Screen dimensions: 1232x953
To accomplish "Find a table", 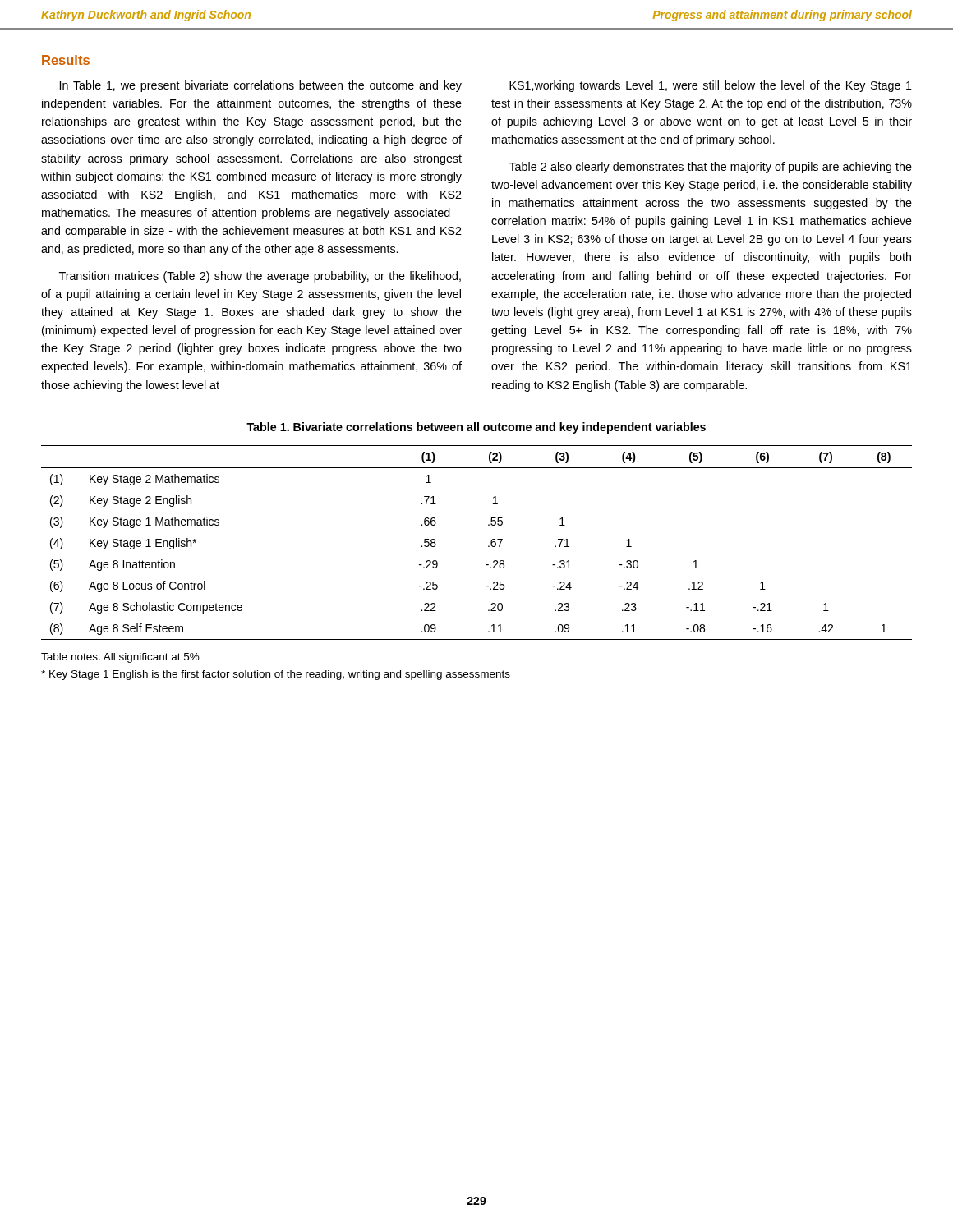I will (x=476, y=542).
